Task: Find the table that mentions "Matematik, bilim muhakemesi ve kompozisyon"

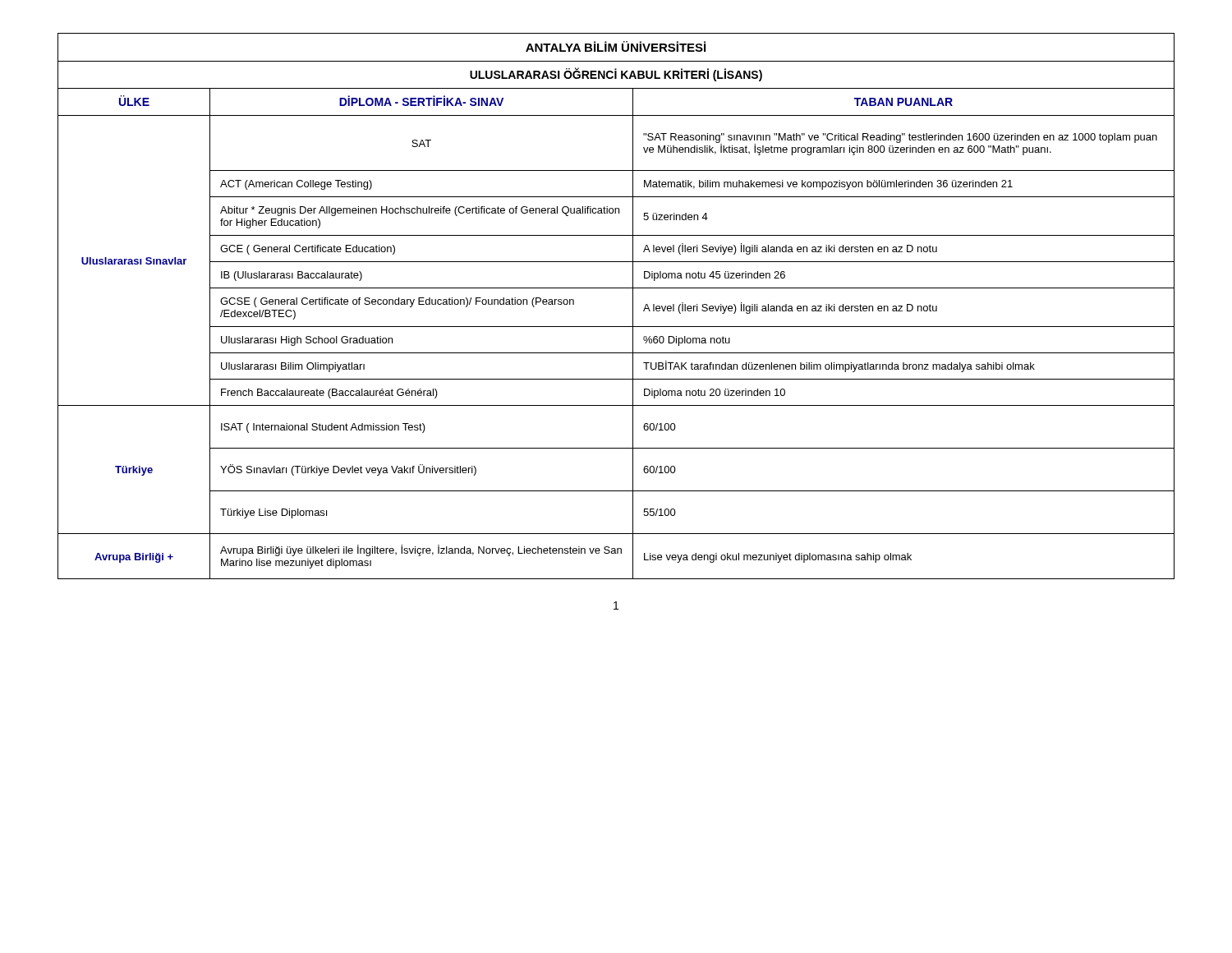Action: [616, 306]
